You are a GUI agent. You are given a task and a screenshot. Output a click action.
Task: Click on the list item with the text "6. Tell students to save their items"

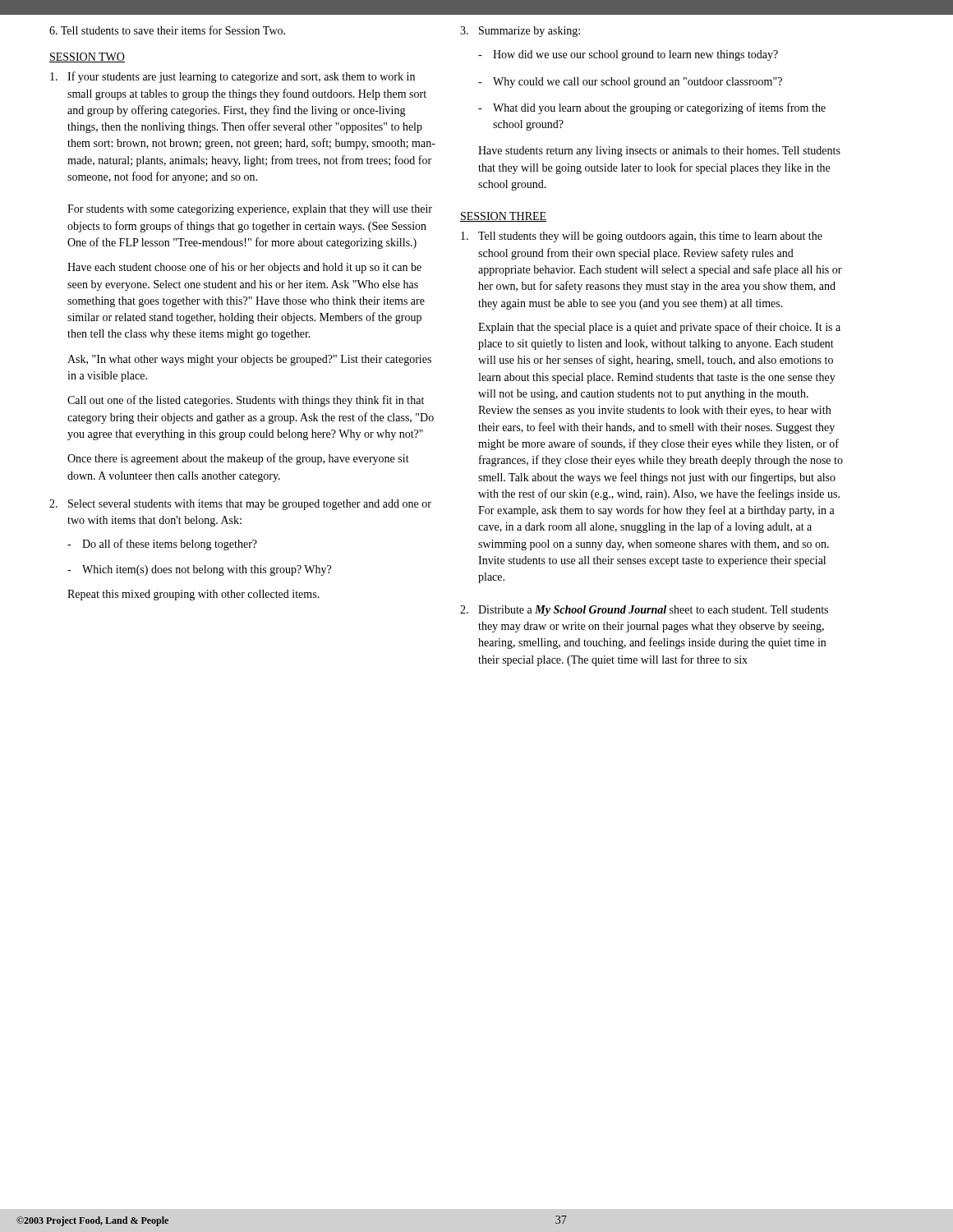[x=168, y=31]
